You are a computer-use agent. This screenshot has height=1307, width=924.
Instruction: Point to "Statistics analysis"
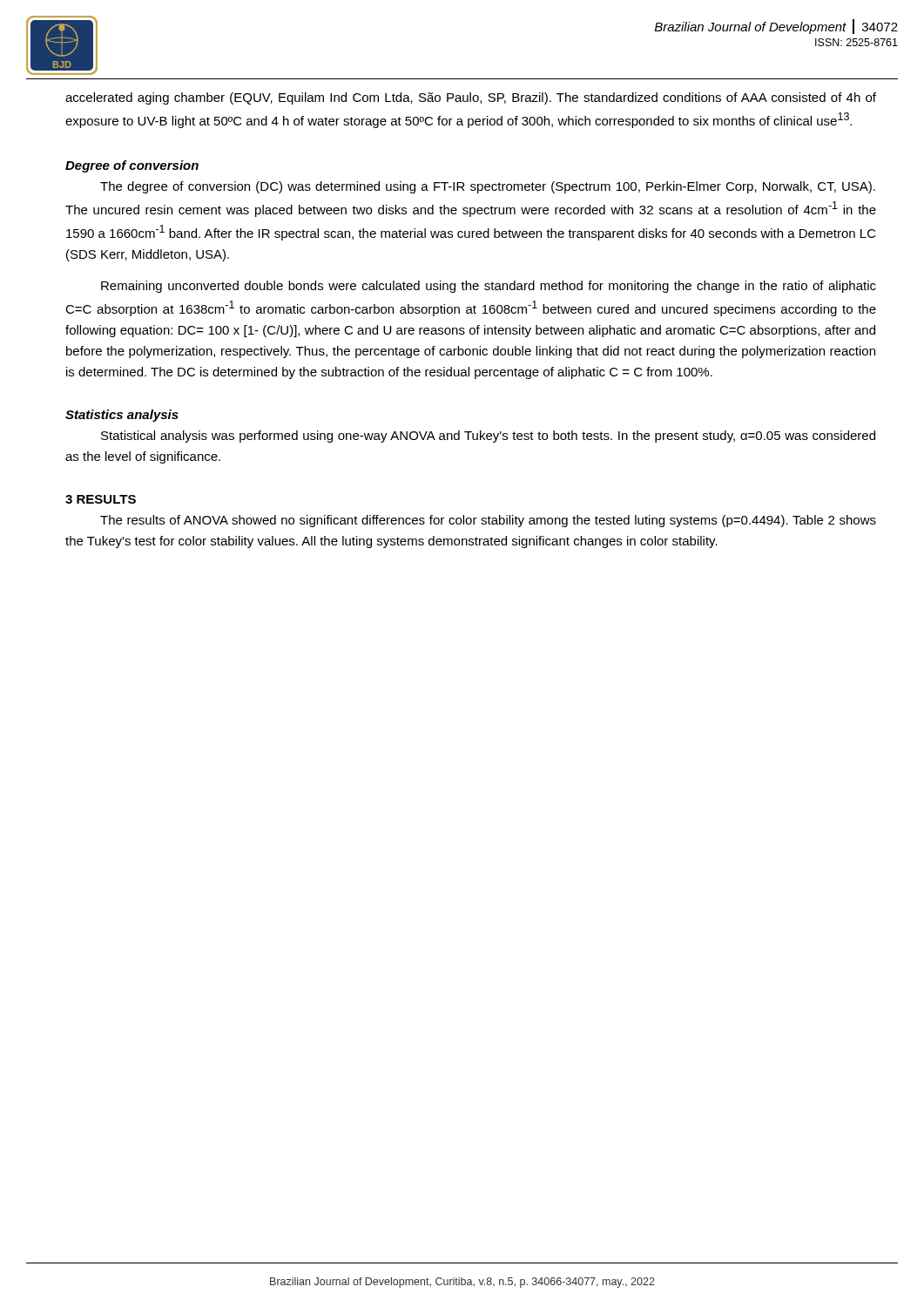122,414
